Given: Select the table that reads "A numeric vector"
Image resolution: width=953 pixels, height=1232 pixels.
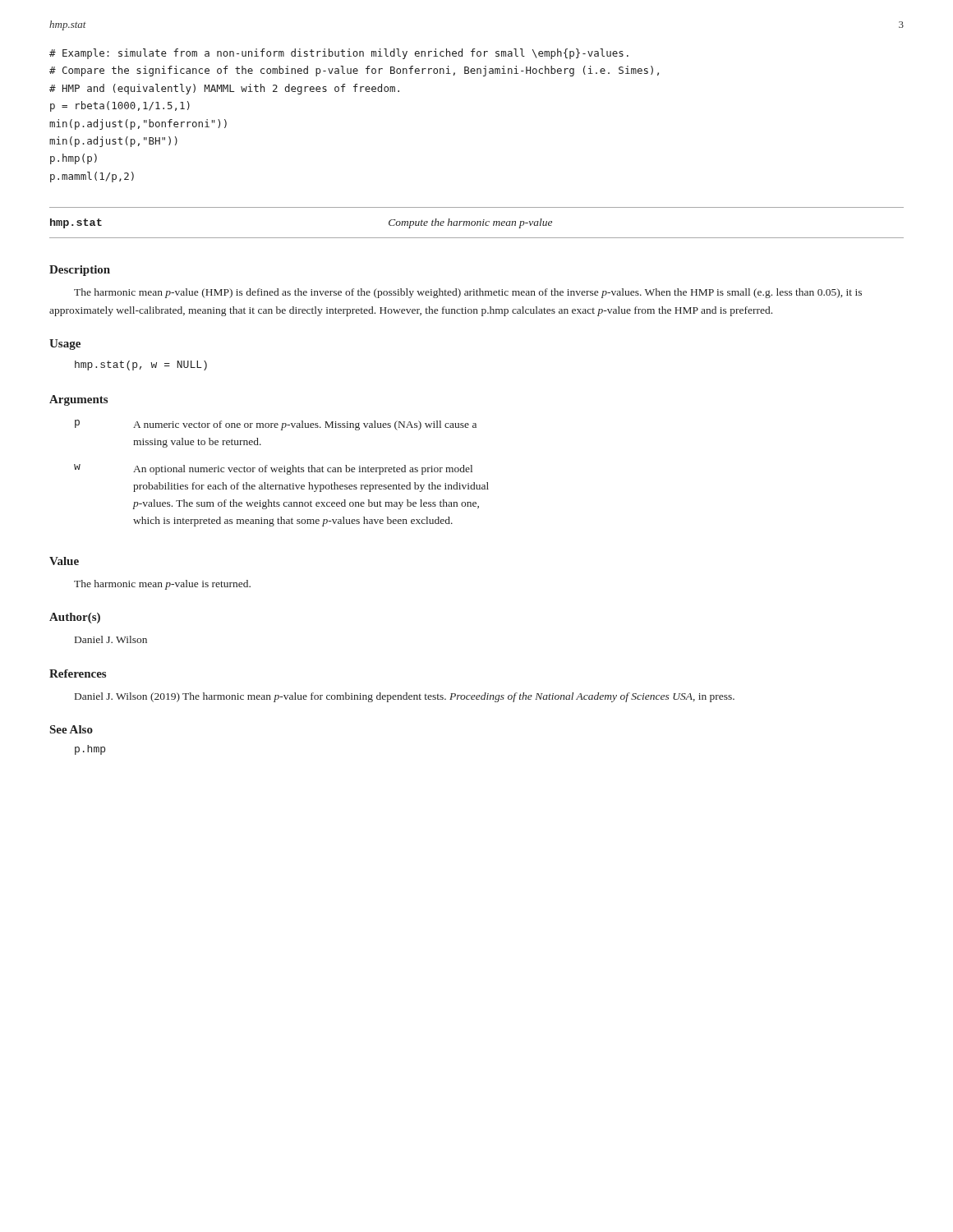Looking at the screenshot, I should (x=476, y=475).
